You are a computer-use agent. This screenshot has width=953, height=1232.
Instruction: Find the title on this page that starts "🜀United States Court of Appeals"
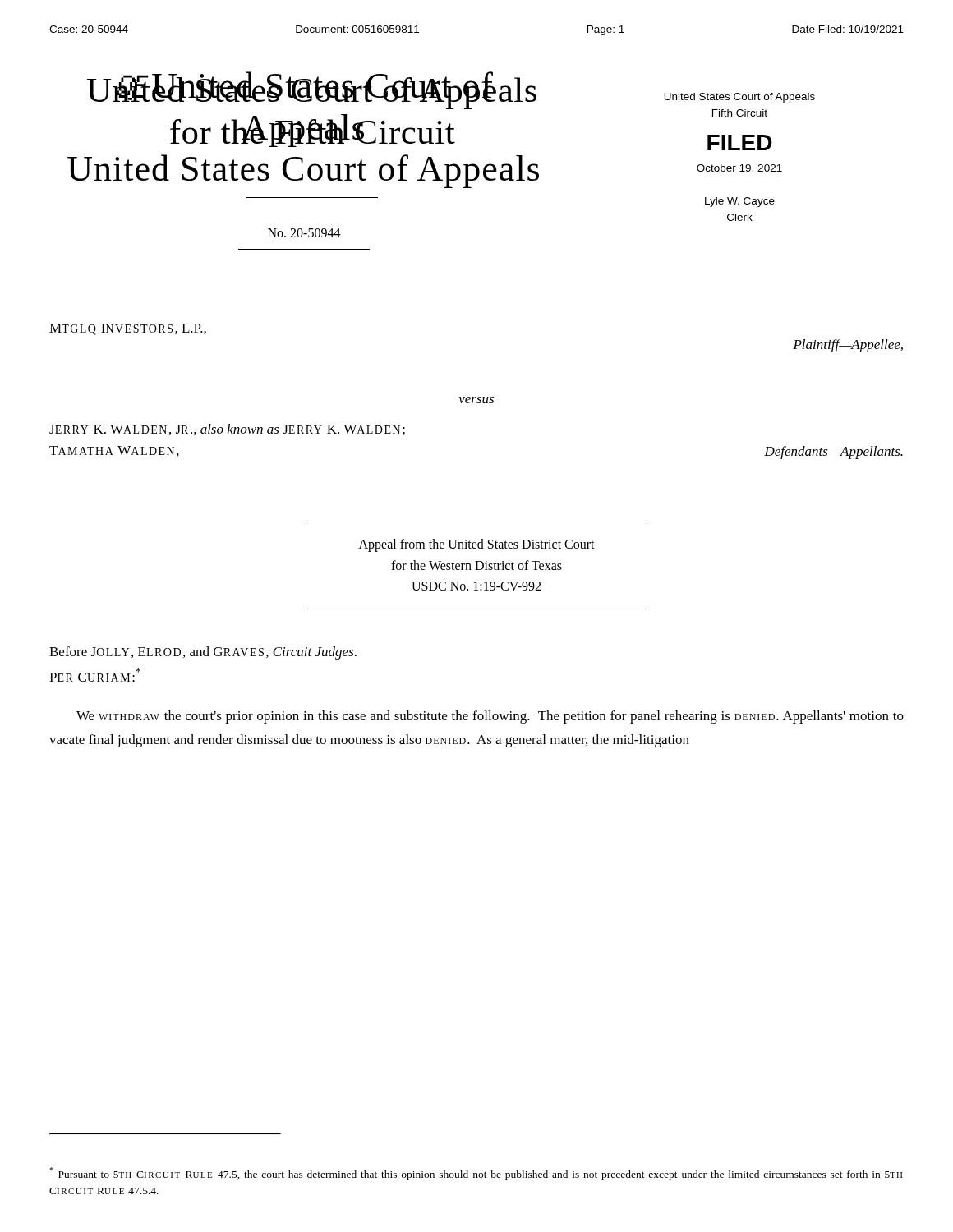point(304,128)
